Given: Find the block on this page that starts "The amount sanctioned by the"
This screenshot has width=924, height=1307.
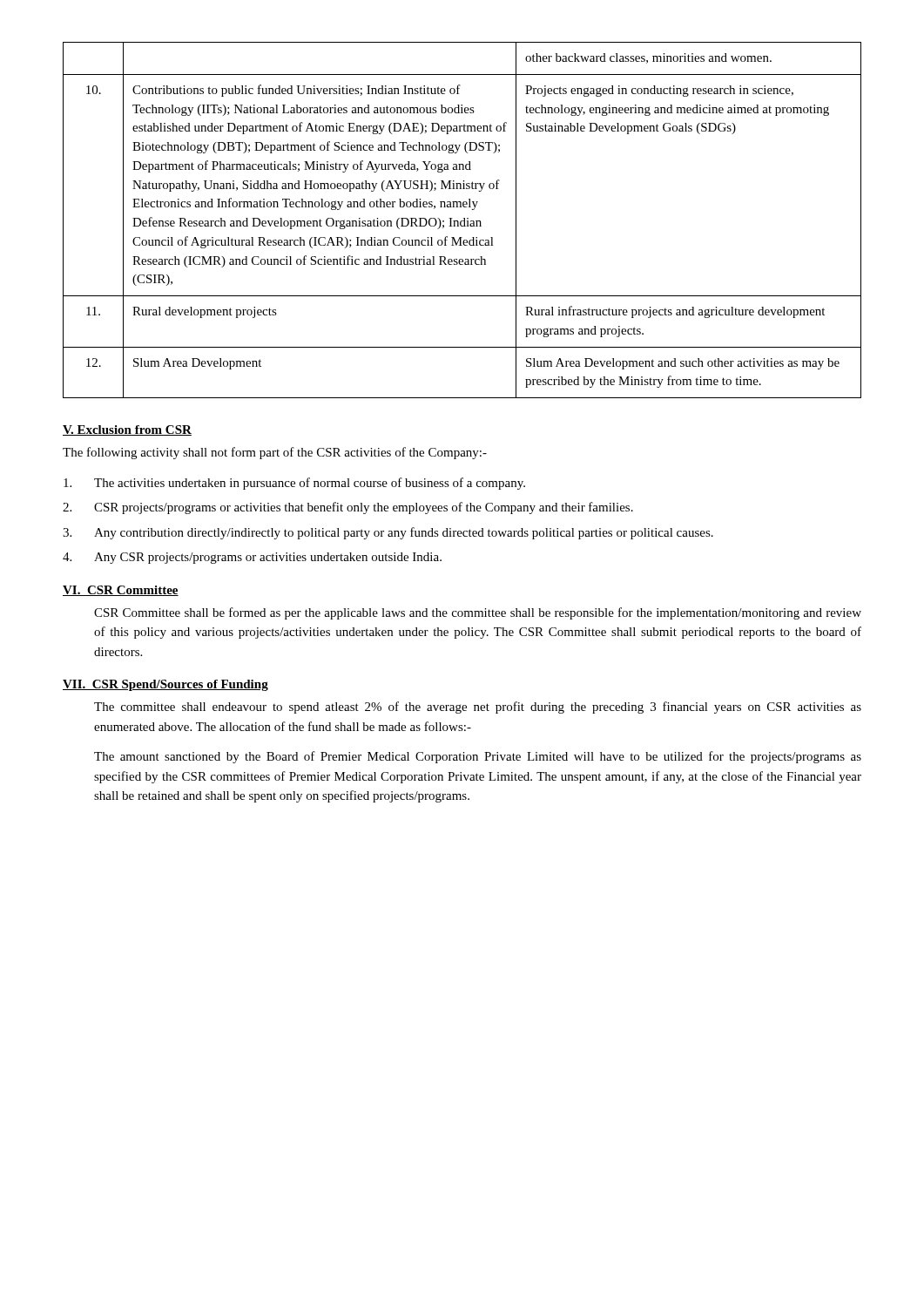Looking at the screenshot, I should pos(478,776).
